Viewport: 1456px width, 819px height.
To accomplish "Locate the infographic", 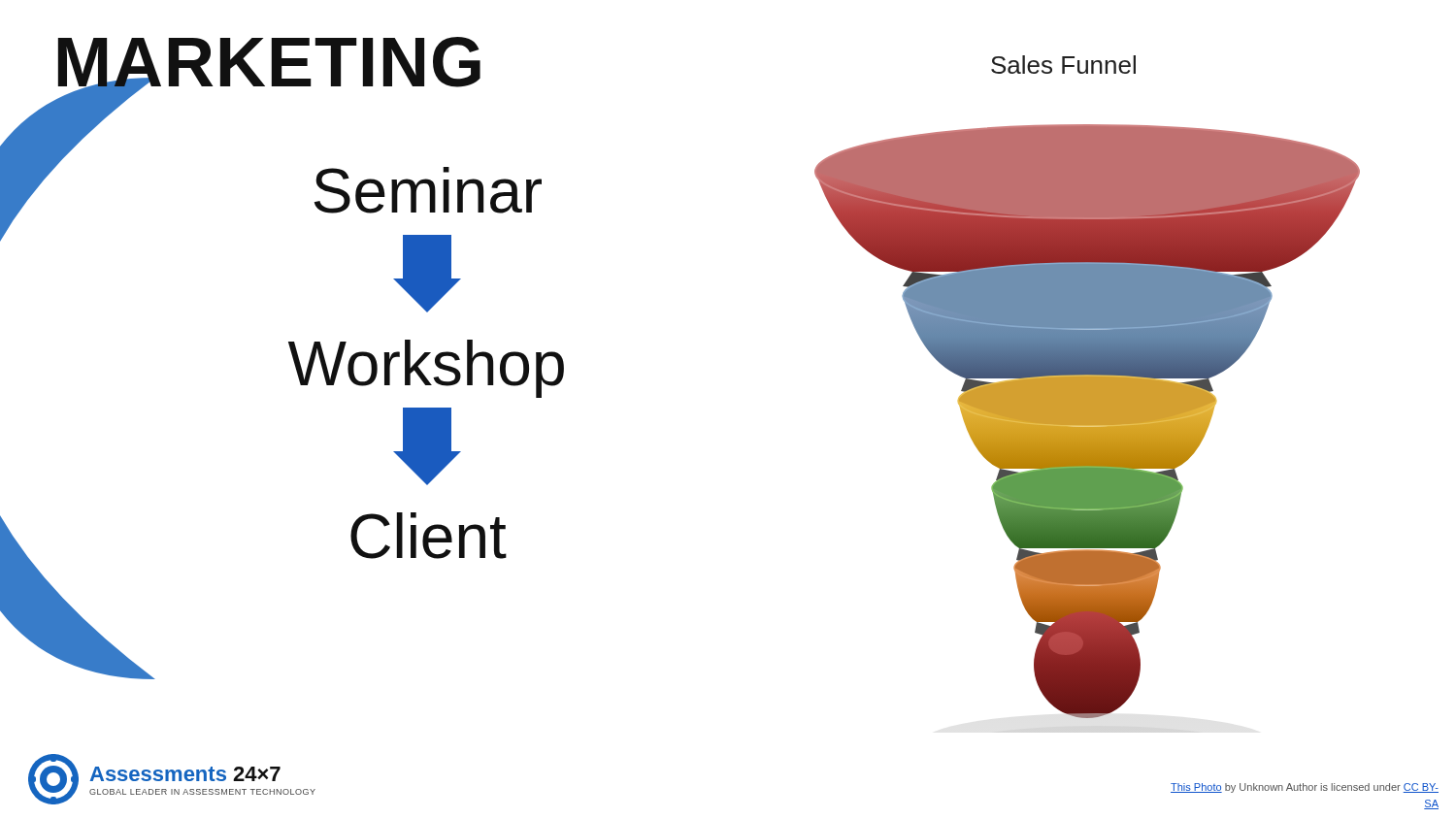I will point(1087,412).
